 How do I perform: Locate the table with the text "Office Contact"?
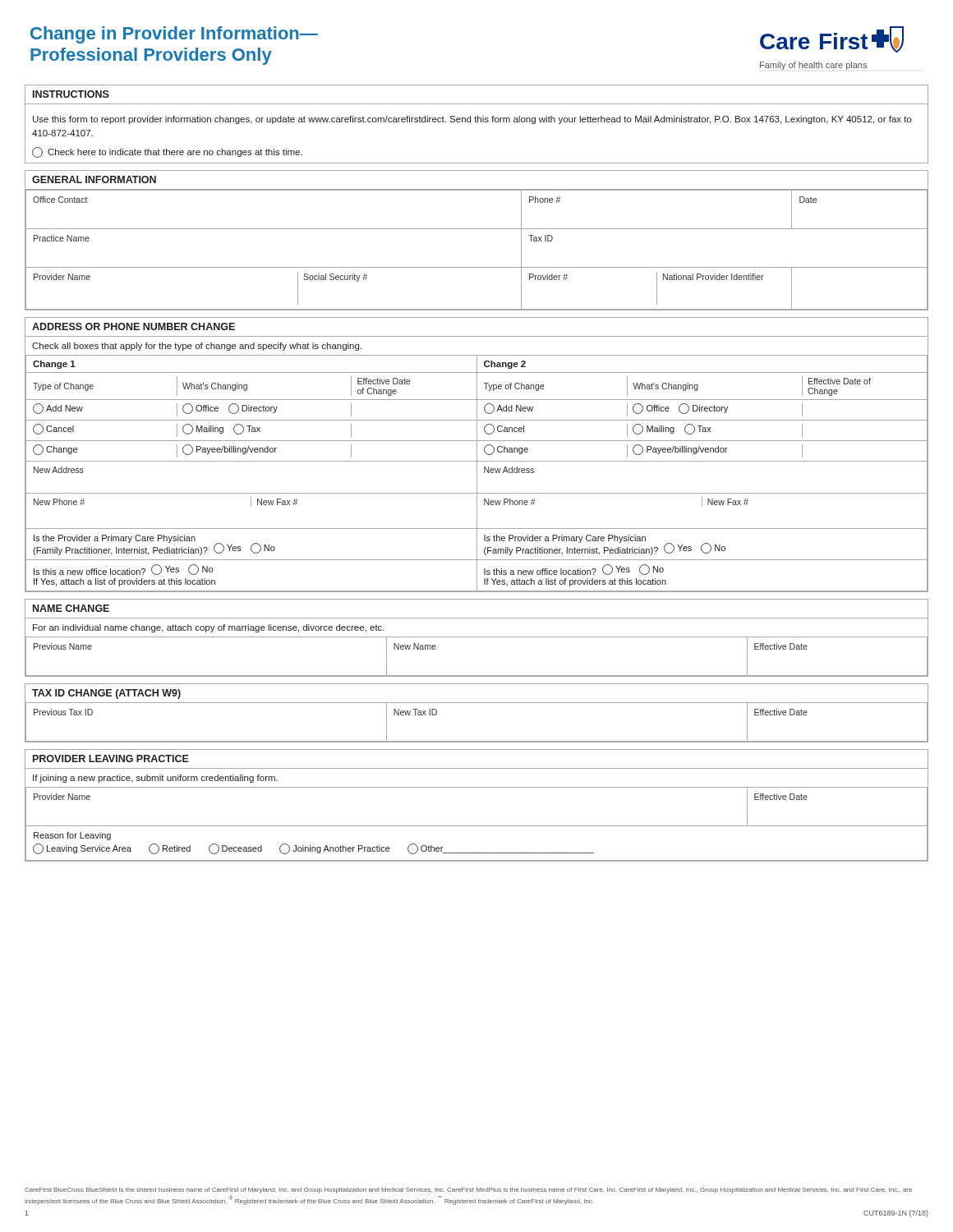(476, 249)
